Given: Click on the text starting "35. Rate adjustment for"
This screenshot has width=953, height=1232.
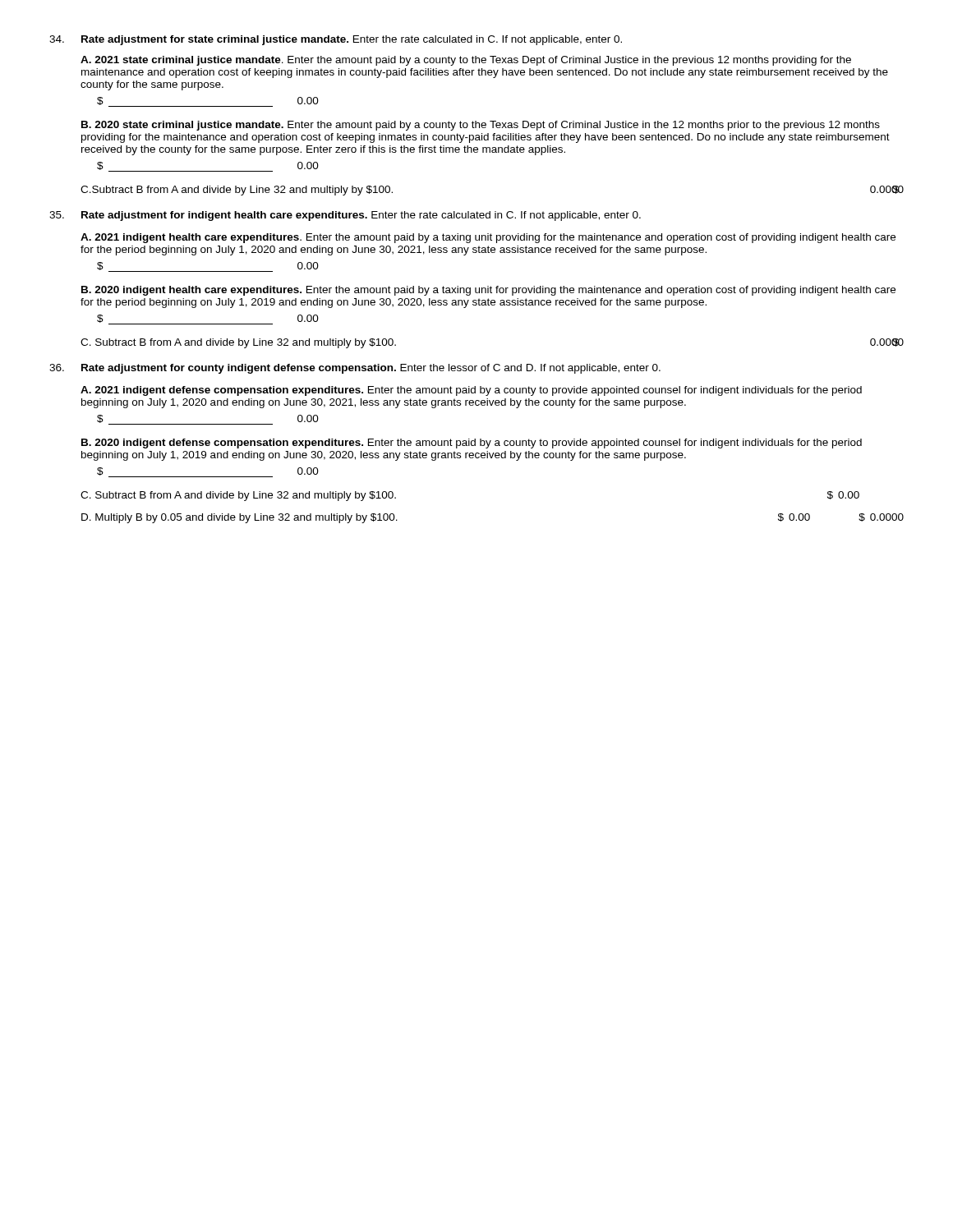Looking at the screenshot, I should pos(476,278).
